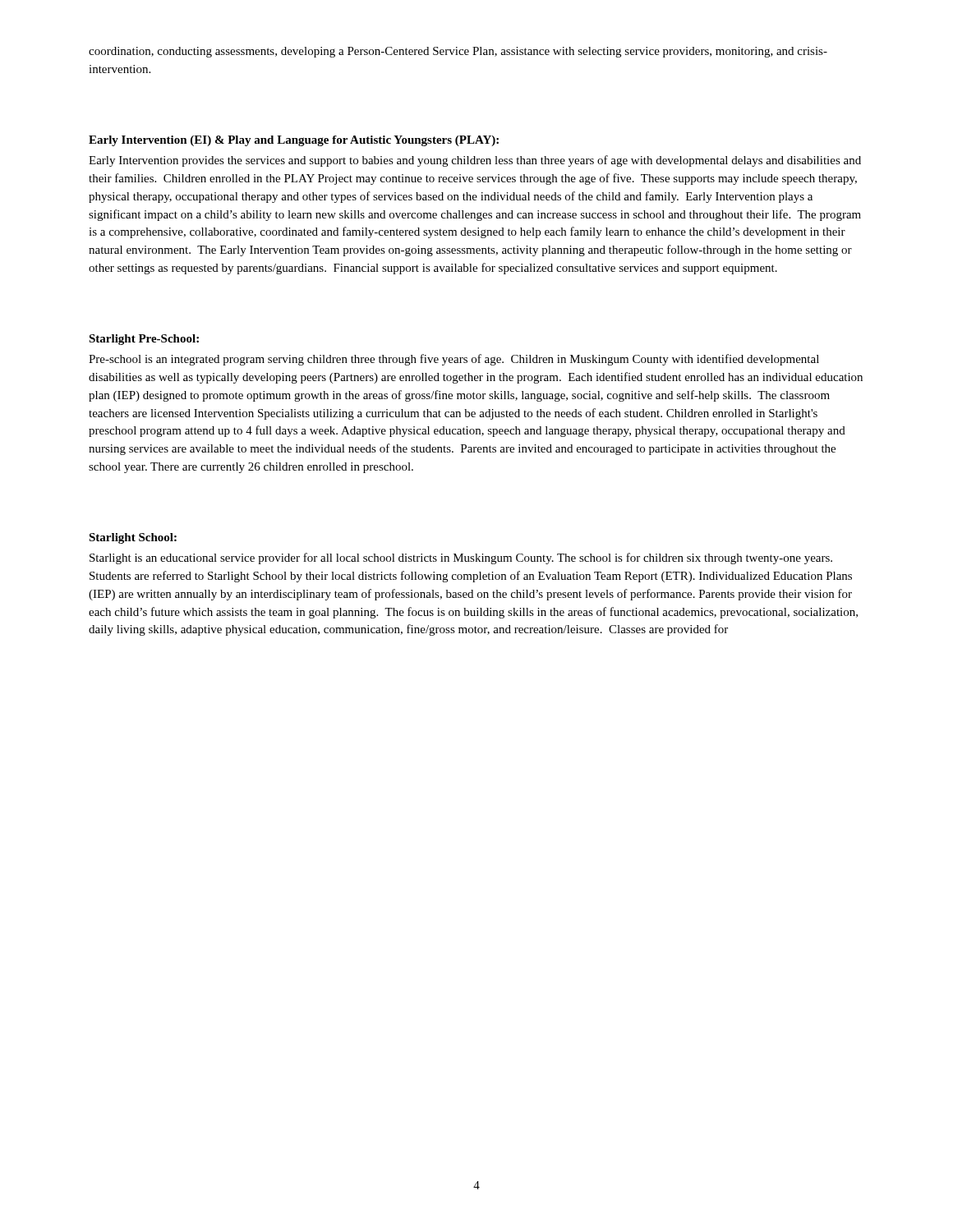The image size is (953, 1232).
Task: Click the passage that begins "Pre-school is an integrated"
Action: [x=476, y=413]
